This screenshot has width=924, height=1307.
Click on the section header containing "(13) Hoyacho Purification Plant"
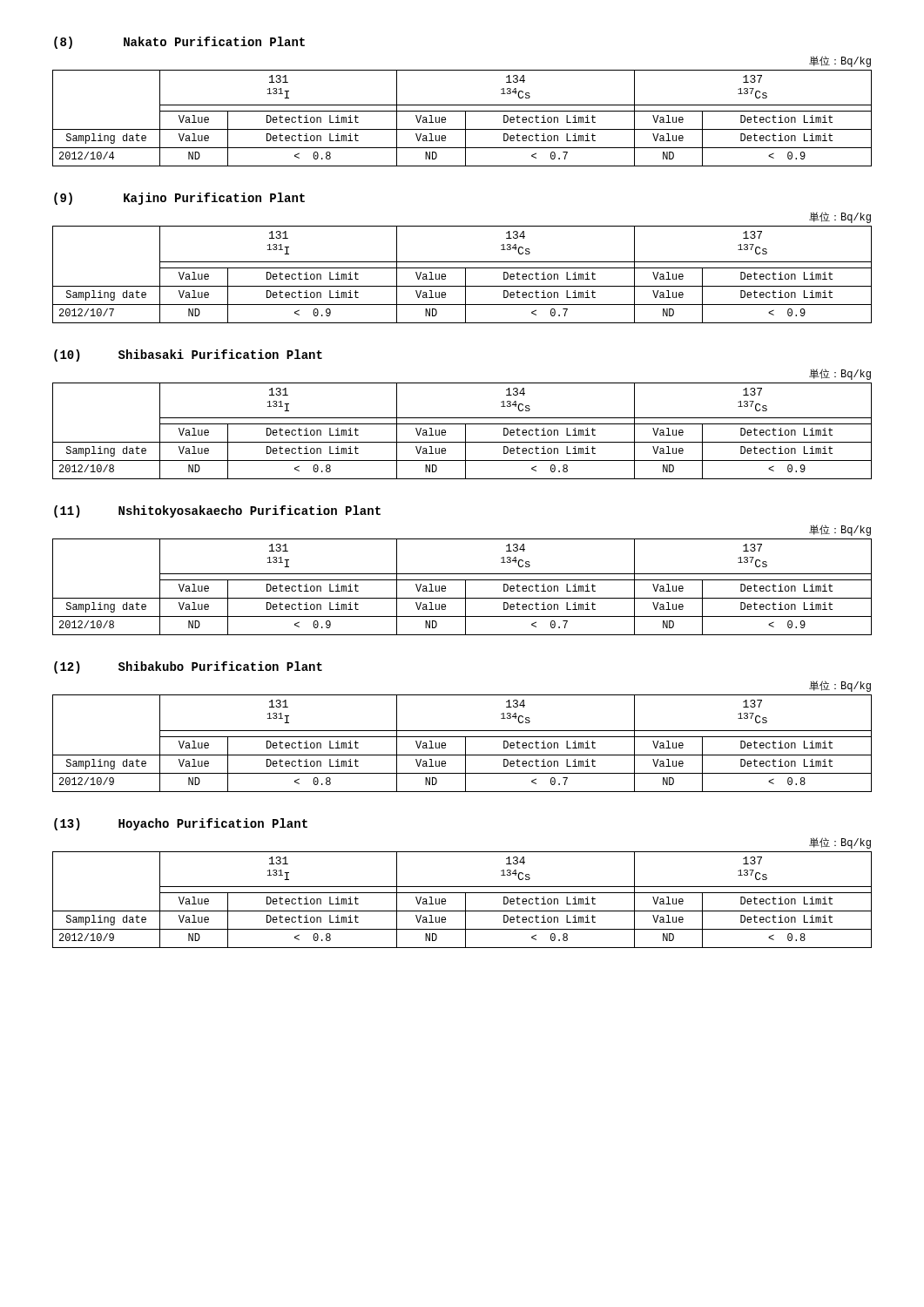tap(180, 824)
